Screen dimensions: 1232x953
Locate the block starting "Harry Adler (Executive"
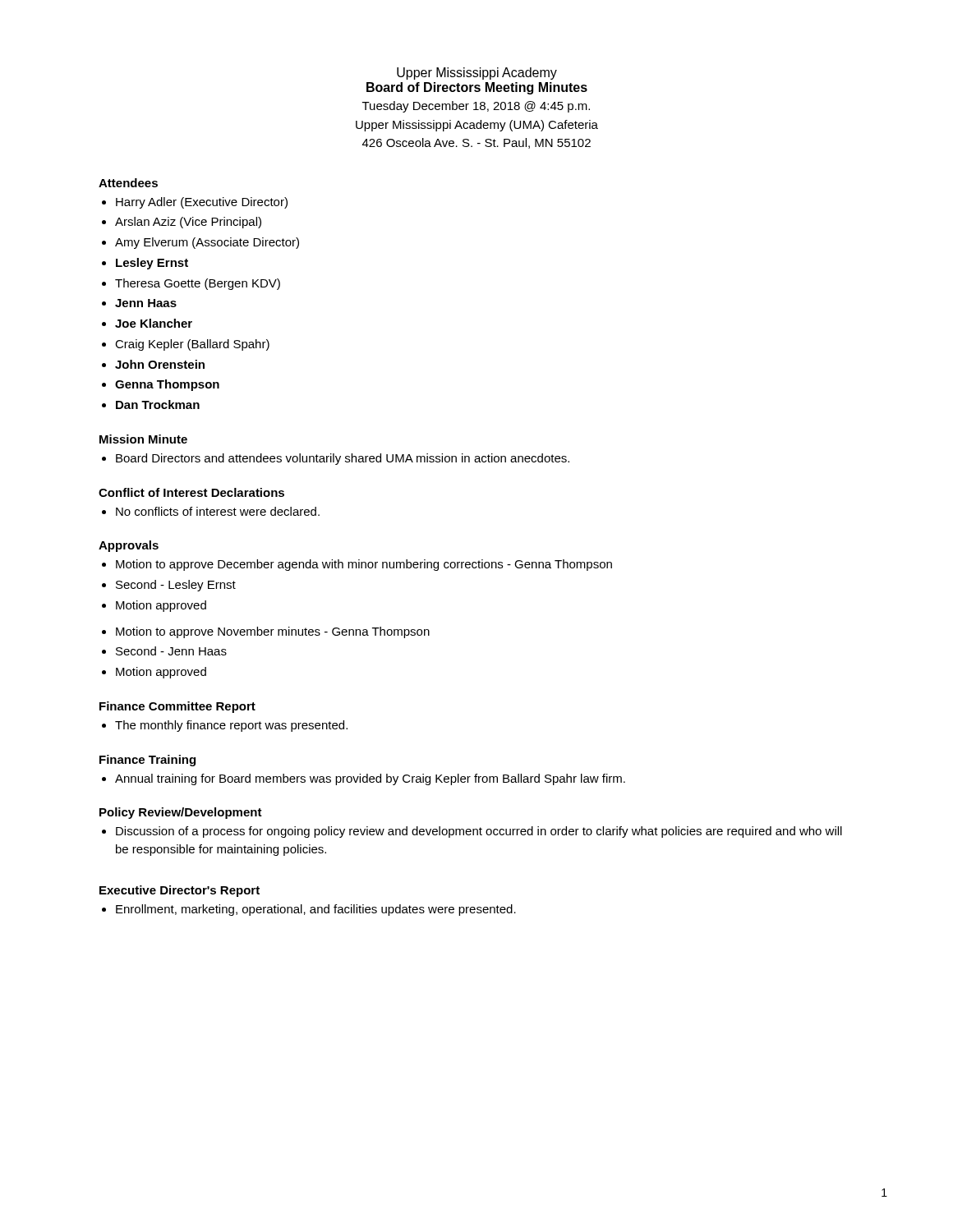[202, 201]
